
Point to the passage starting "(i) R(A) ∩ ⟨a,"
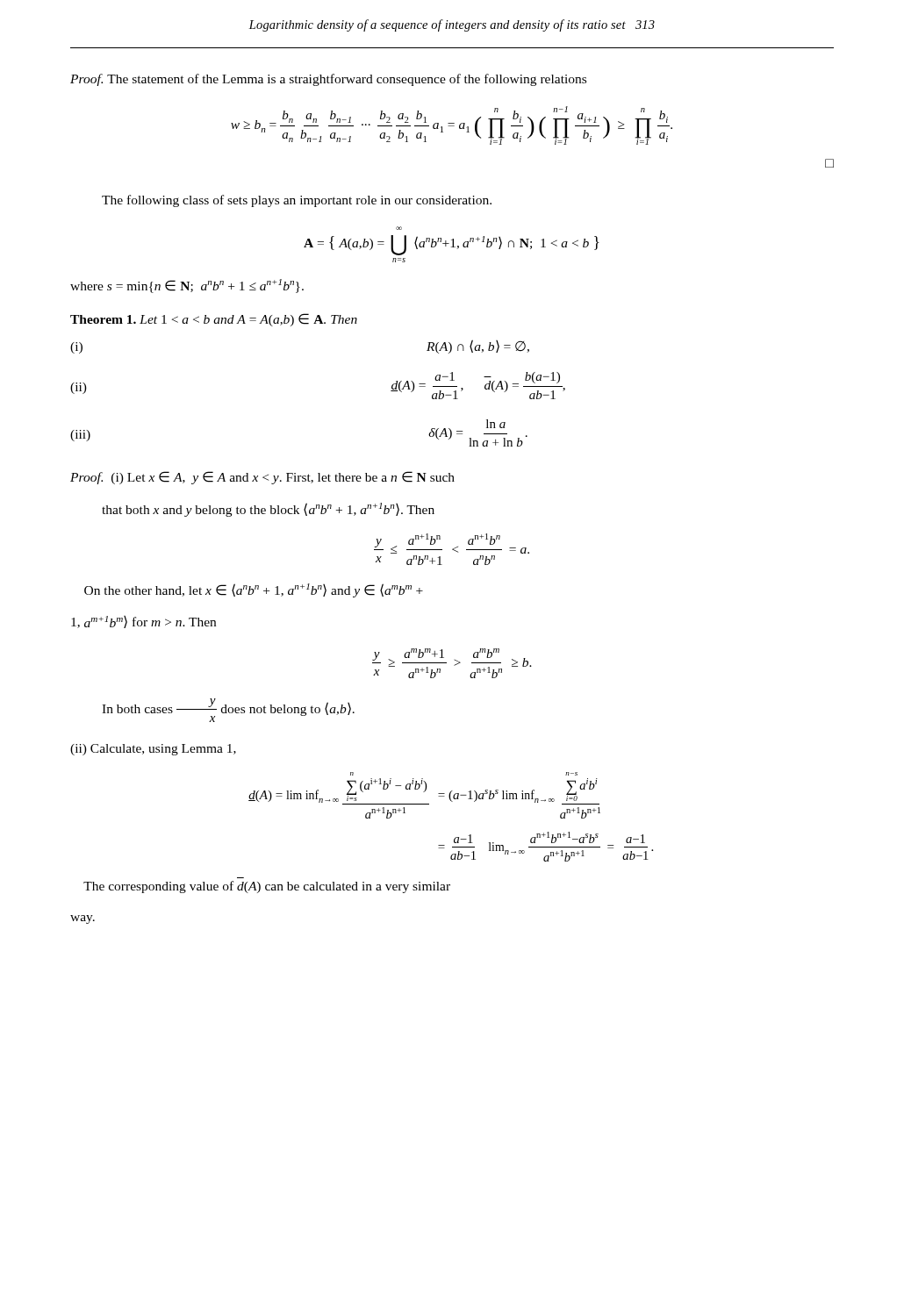click(452, 346)
